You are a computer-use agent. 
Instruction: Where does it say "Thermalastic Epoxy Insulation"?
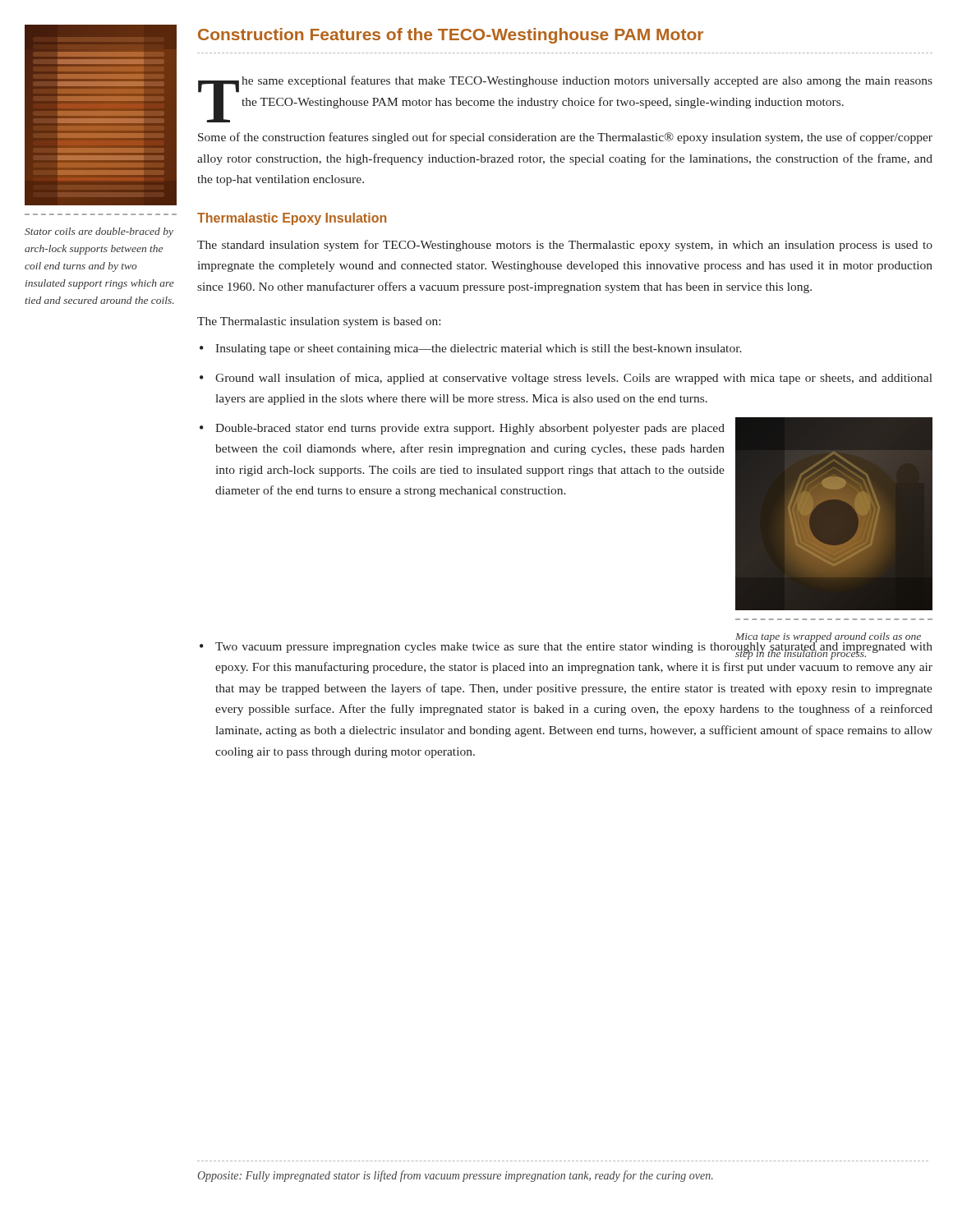point(292,218)
